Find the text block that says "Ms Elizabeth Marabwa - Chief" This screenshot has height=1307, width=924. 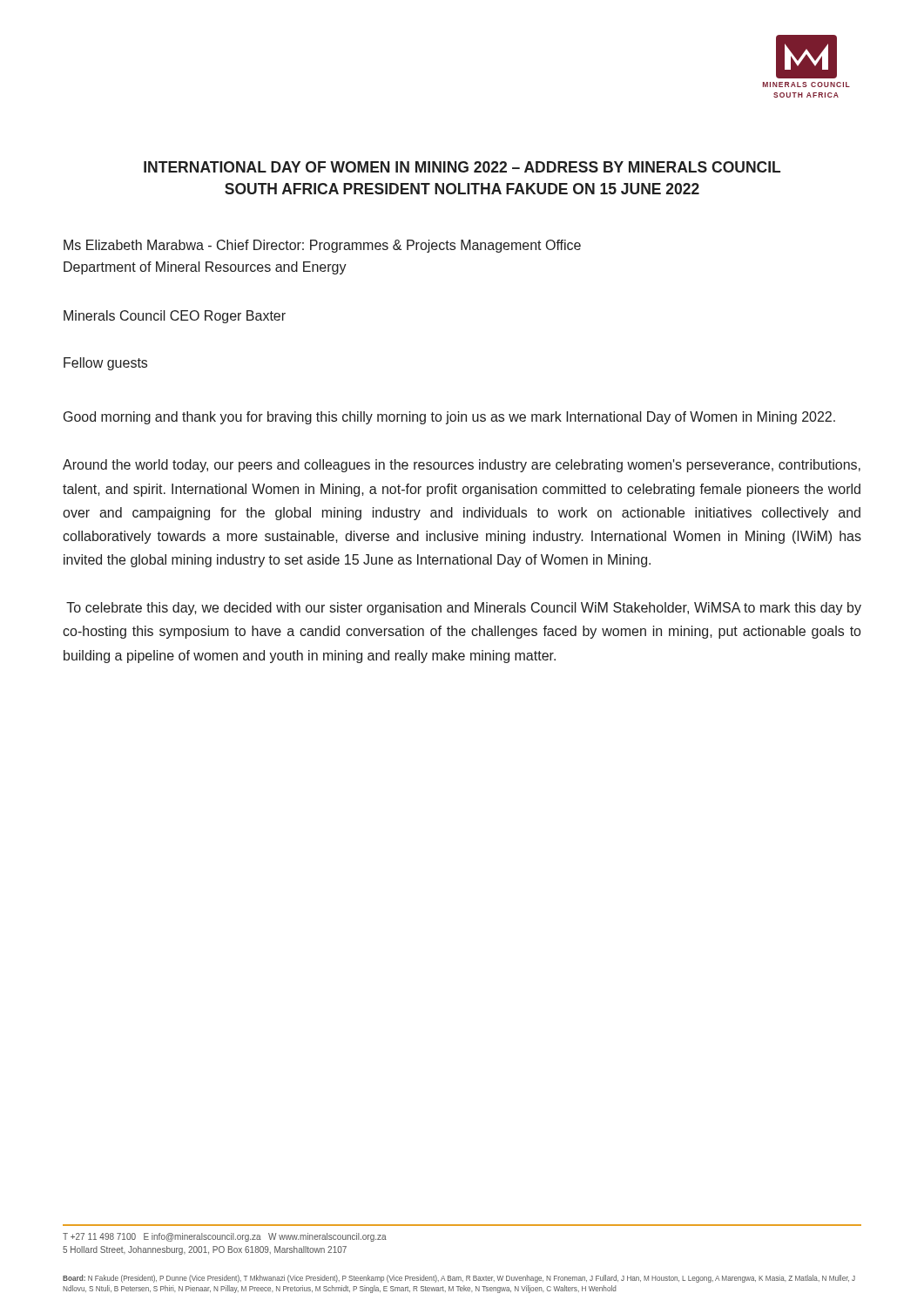coord(322,256)
